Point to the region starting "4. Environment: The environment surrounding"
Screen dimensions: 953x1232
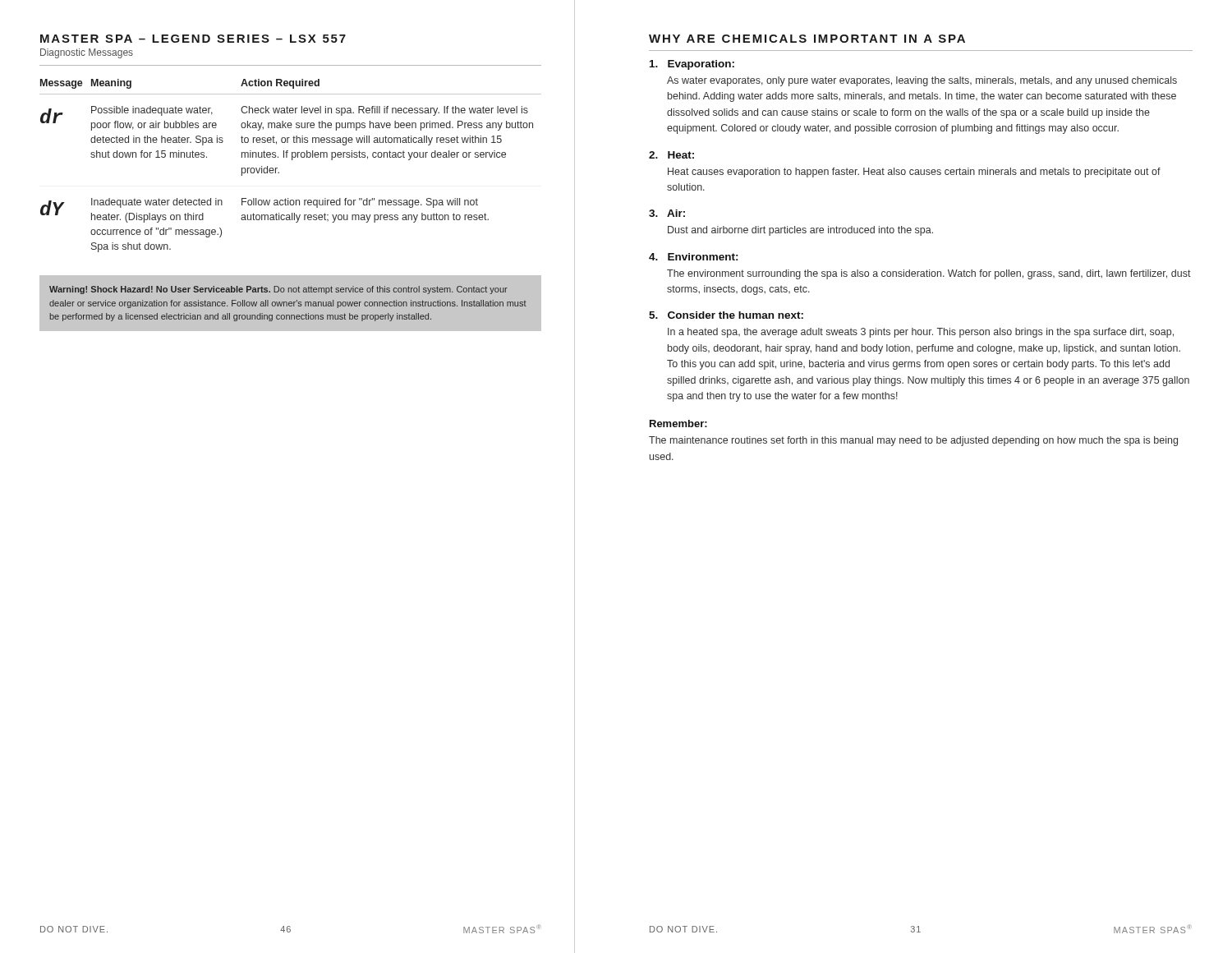click(x=921, y=274)
